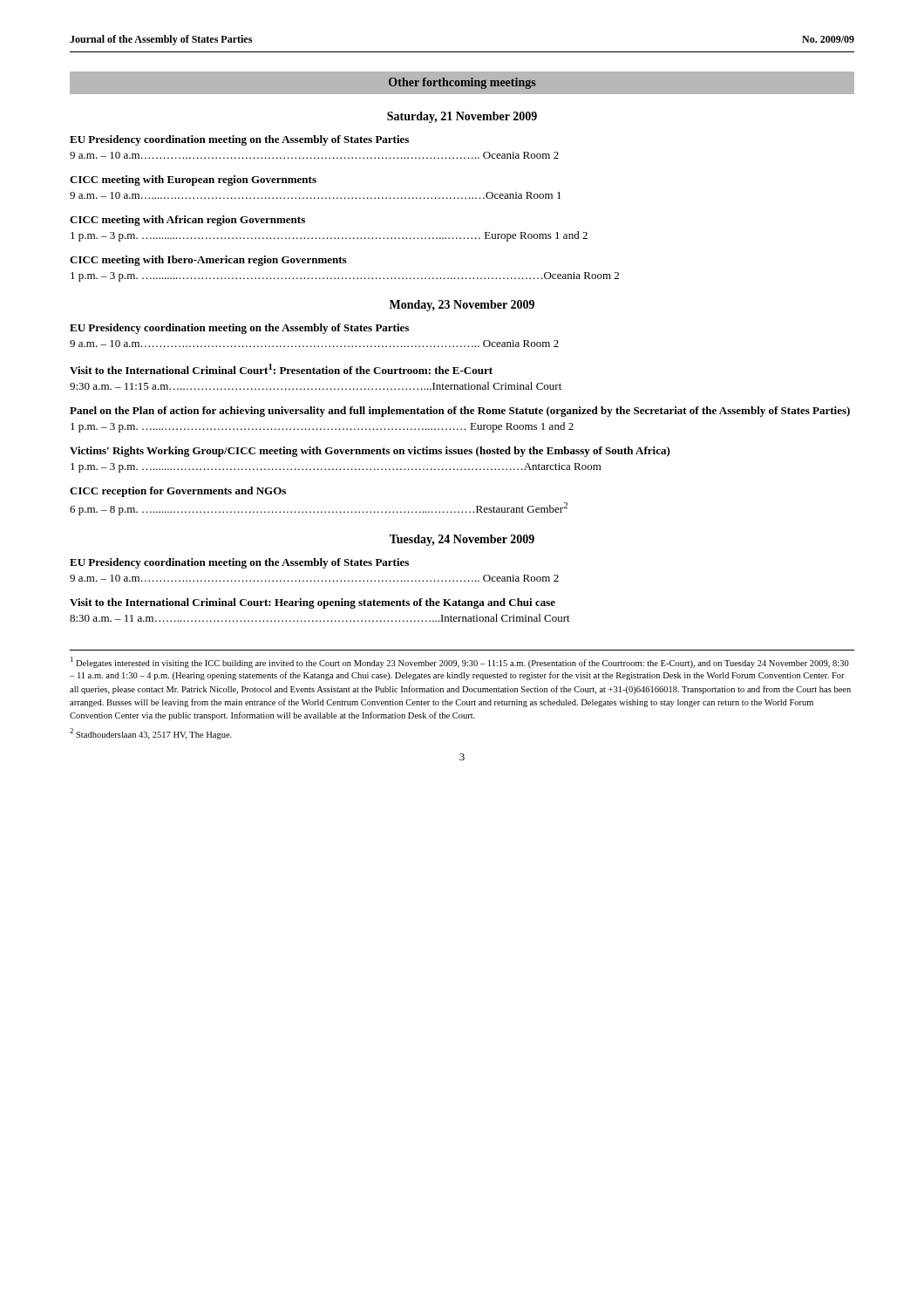Find the text block that says "Visit to the International Criminal Court1: Presentation"
The height and width of the screenshot is (1308, 924).
pos(462,377)
